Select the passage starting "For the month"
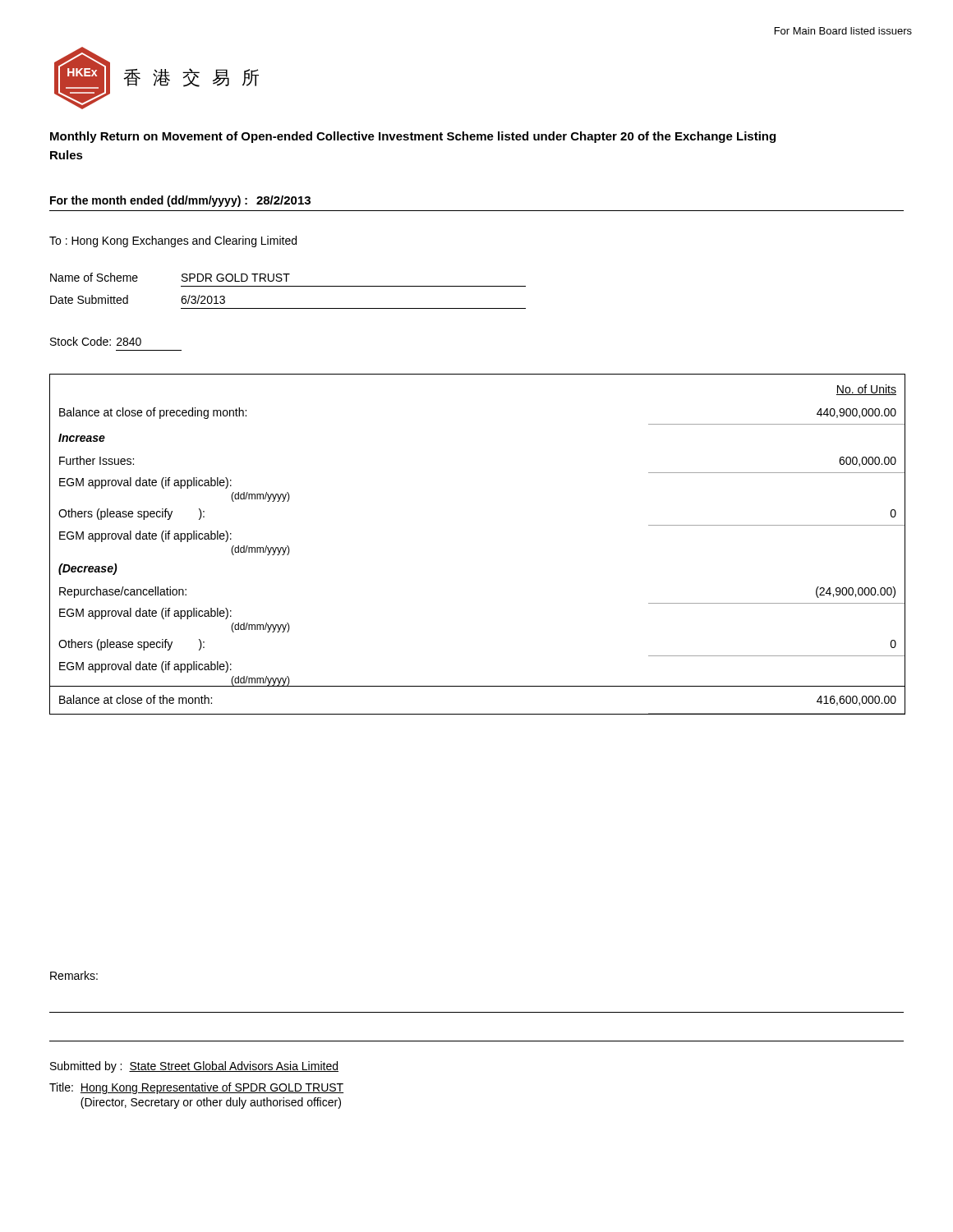Image resolution: width=953 pixels, height=1232 pixels. [x=180, y=200]
